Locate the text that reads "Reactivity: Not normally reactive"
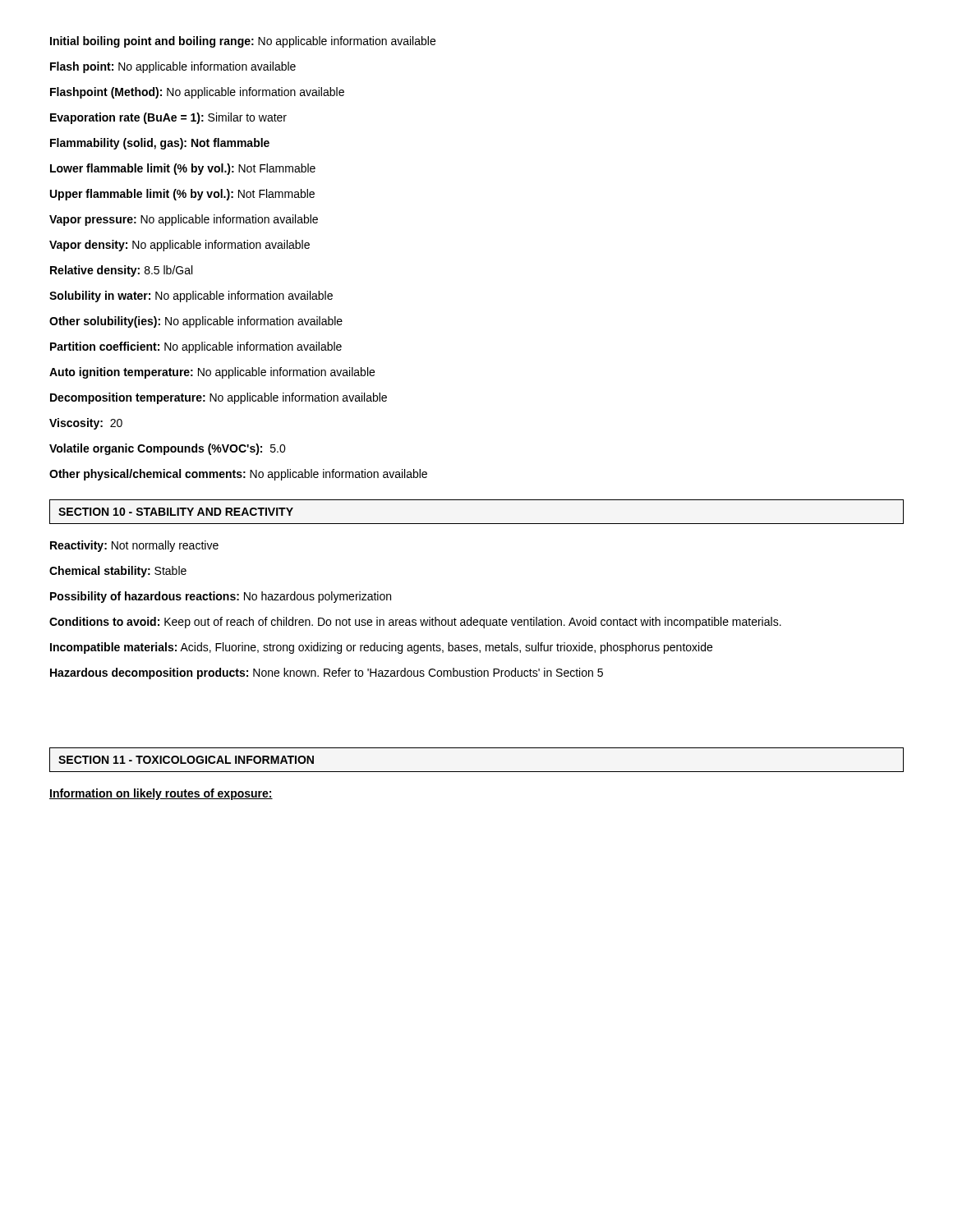This screenshot has width=953, height=1232. pos(134,545)
